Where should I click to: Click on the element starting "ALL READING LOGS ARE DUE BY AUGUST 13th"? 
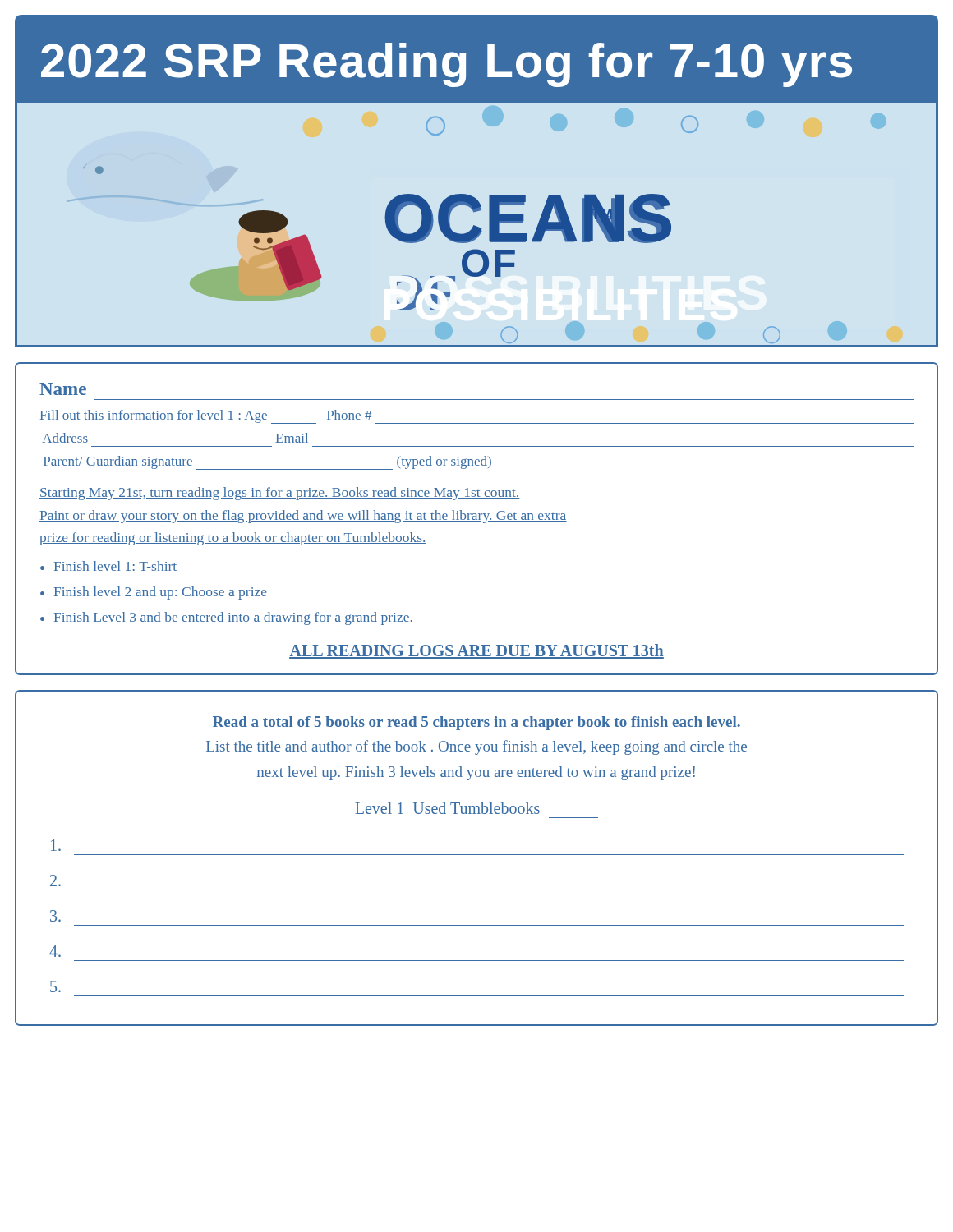(476, 650)
